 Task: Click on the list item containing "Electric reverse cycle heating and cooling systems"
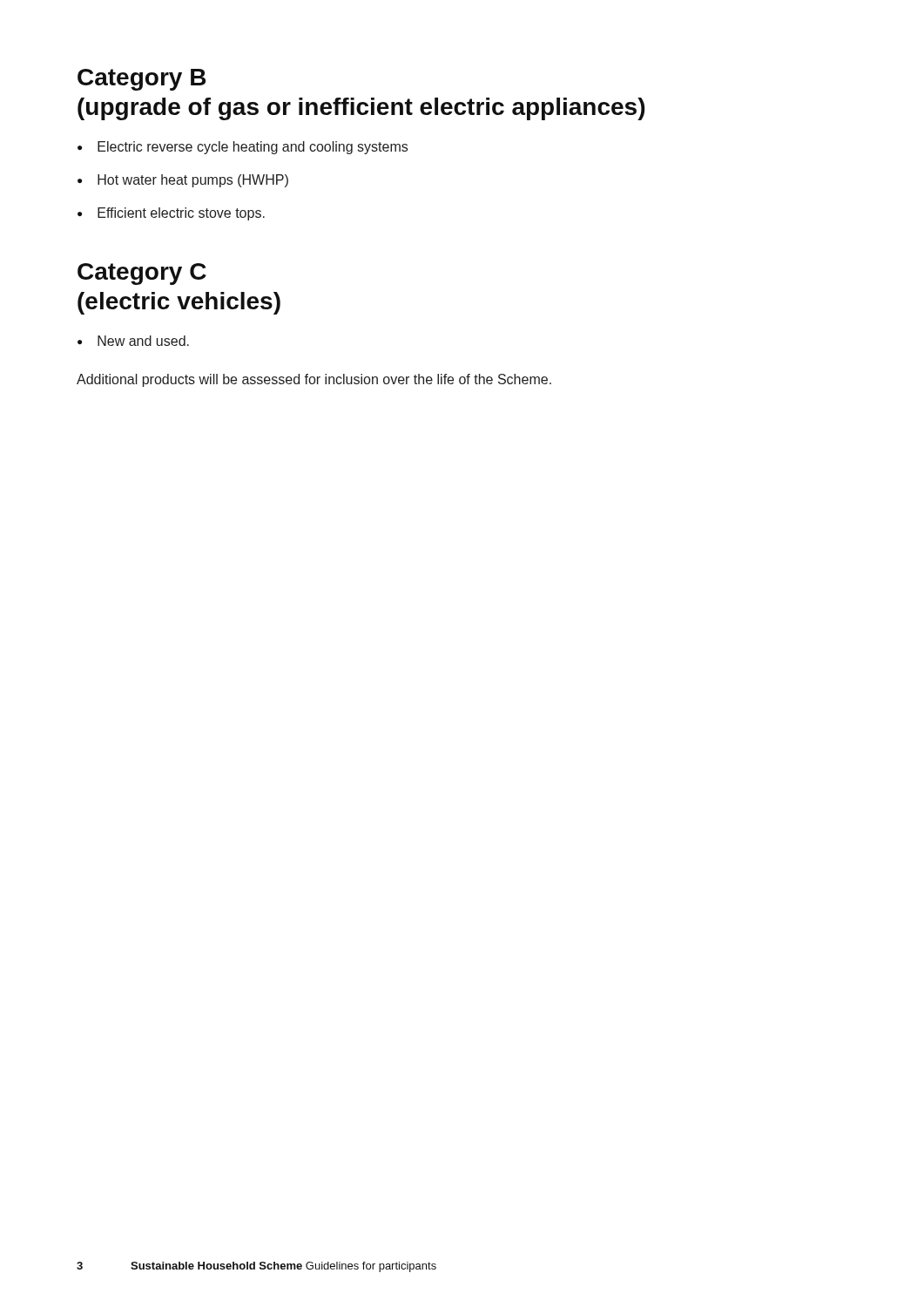[x=253, y=147]
